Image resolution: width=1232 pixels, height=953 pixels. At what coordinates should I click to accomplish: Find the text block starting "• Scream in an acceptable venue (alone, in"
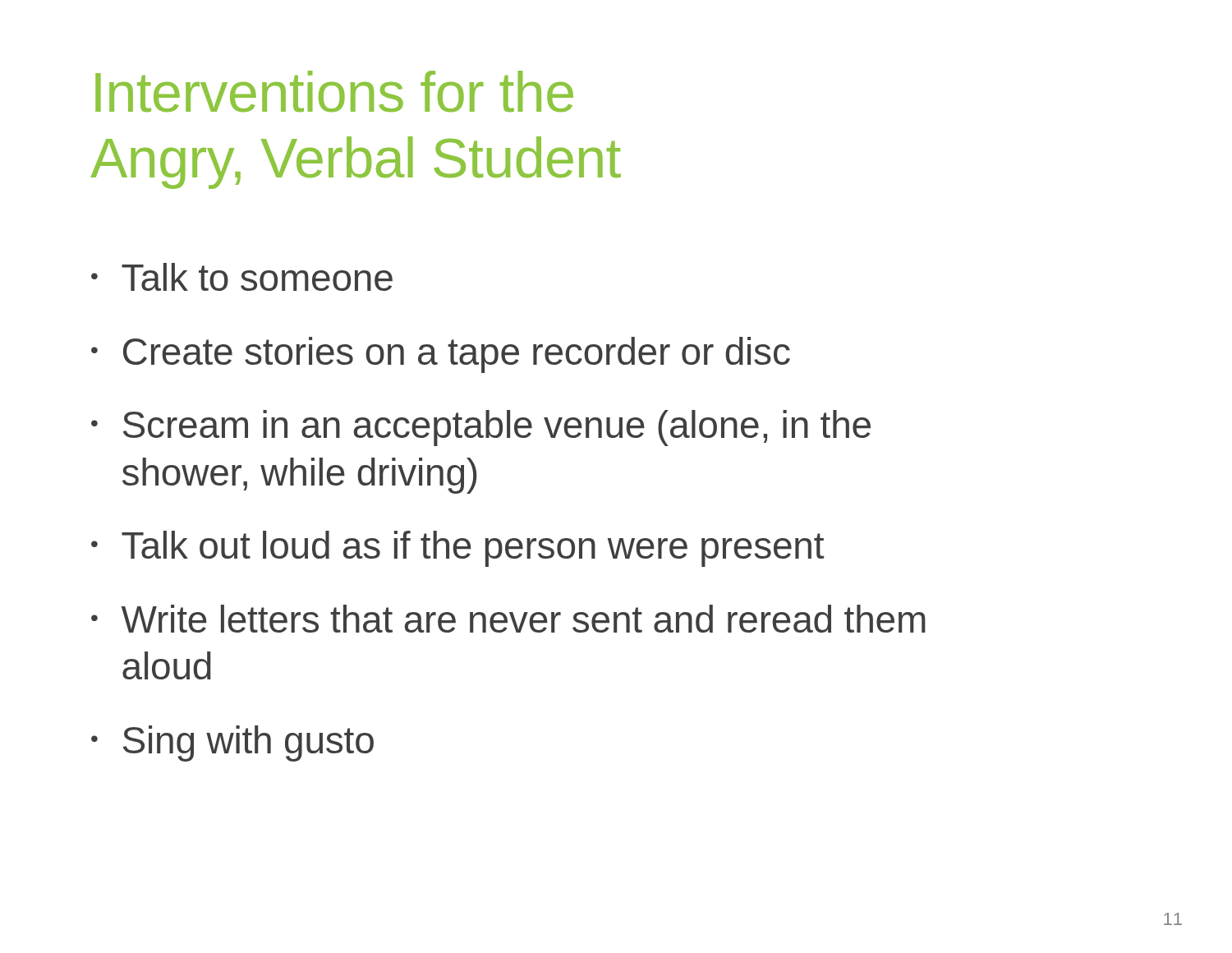[542, 449]
